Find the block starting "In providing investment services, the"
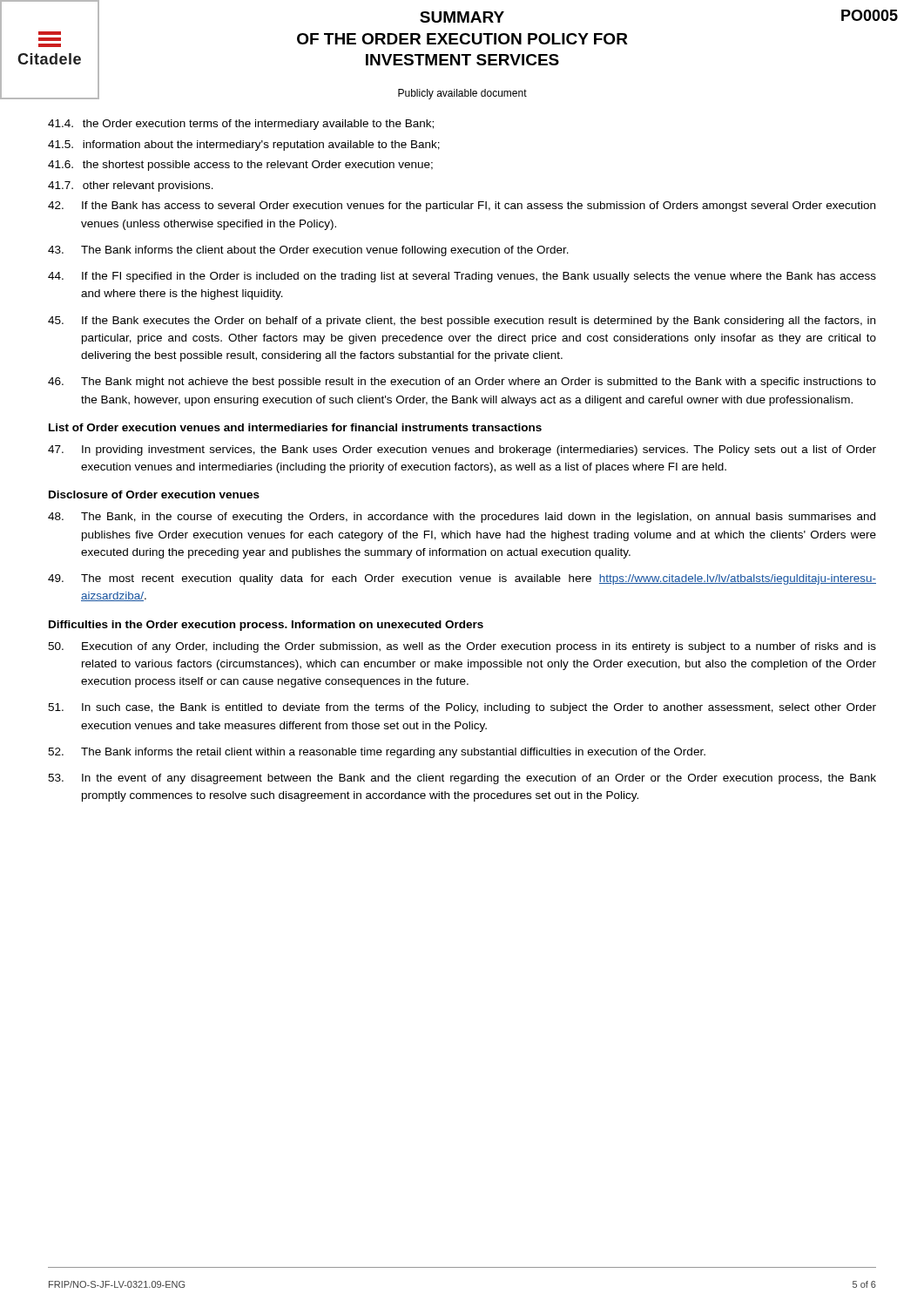Viewport: 924px width, 1307px height. pyautogui.click(x=462, y=458)
